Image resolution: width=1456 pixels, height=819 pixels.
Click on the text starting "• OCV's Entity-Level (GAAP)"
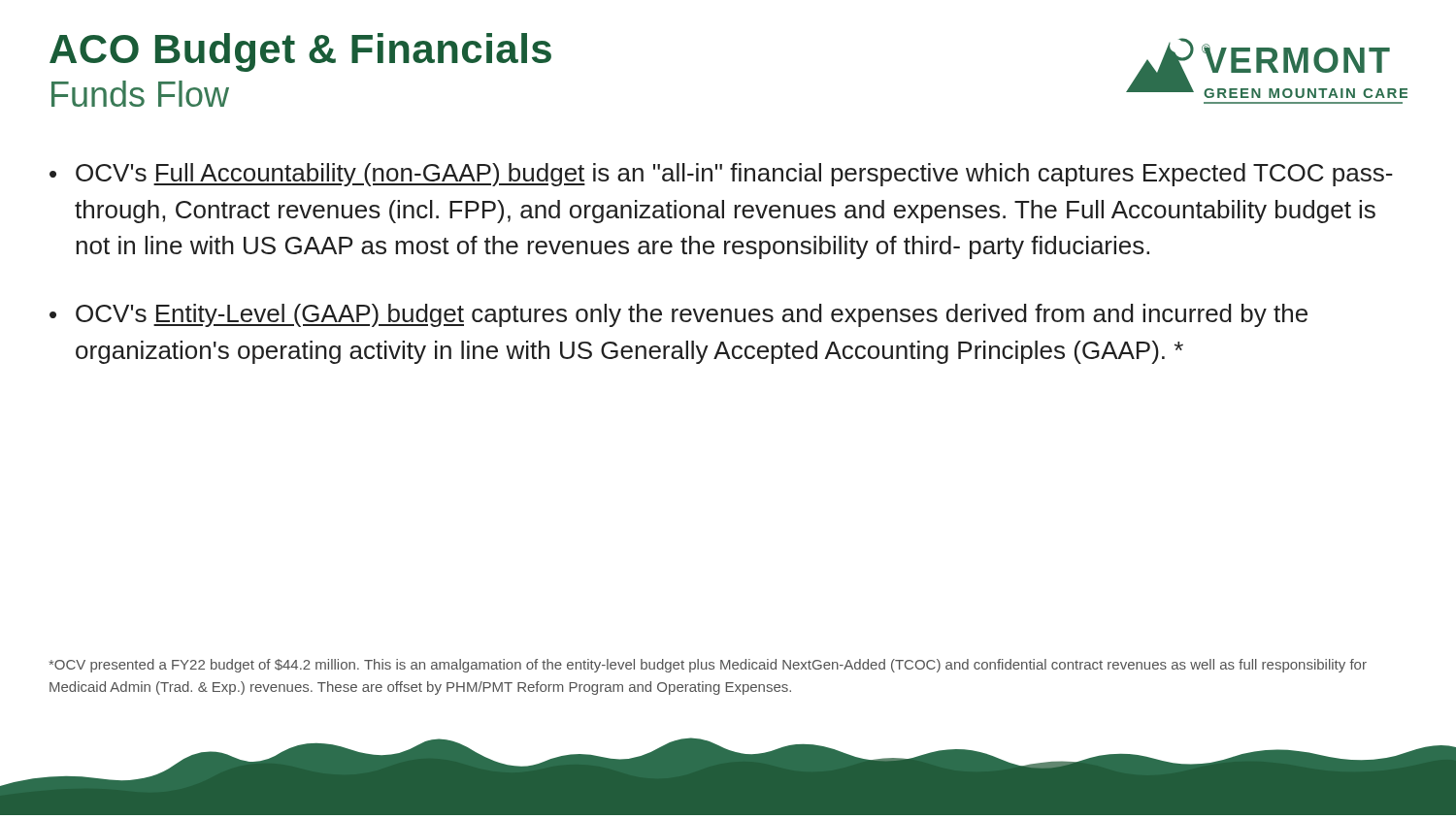pos(723,333)
